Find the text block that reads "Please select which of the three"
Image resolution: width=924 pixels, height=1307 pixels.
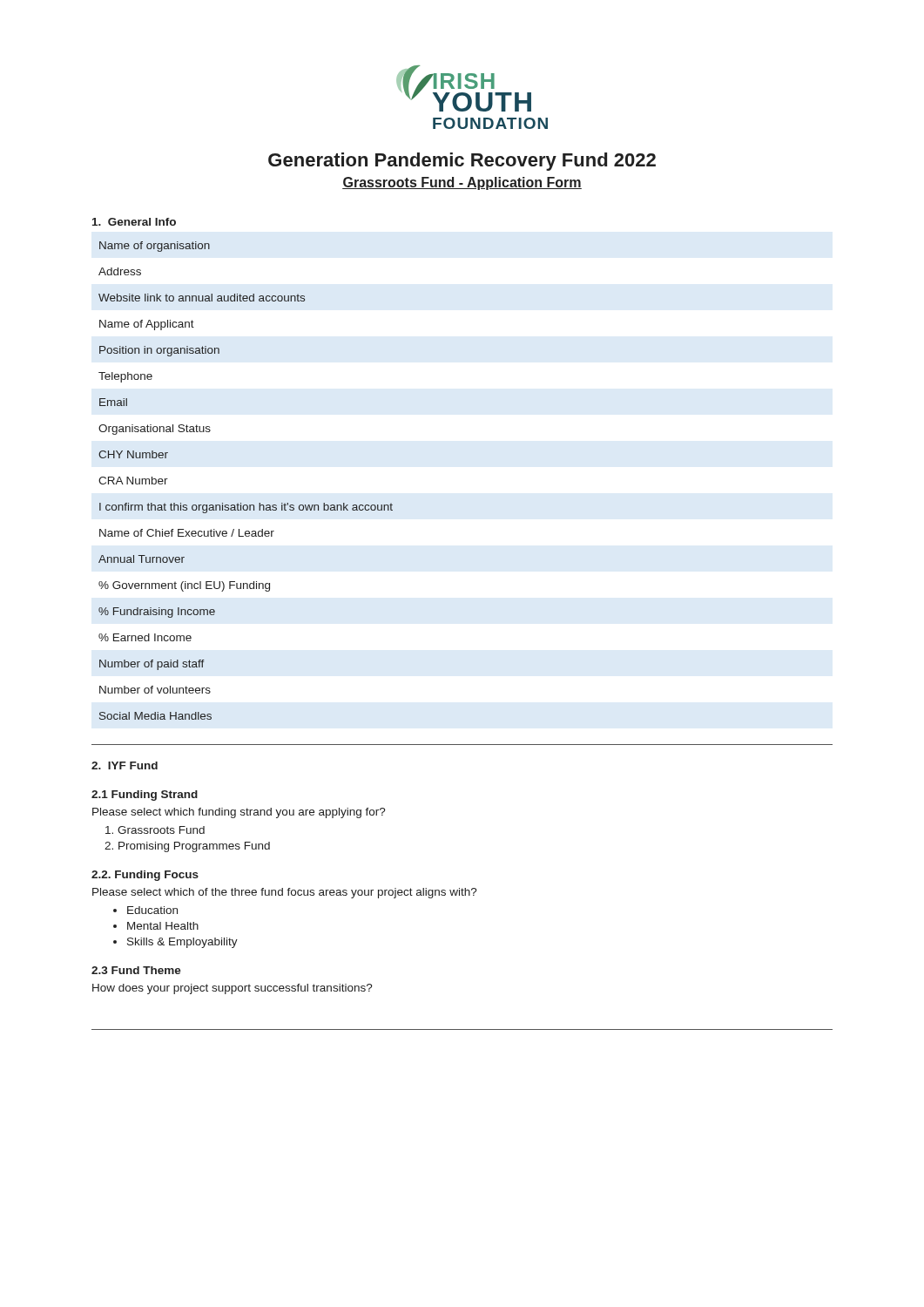(x=284, y=892)
